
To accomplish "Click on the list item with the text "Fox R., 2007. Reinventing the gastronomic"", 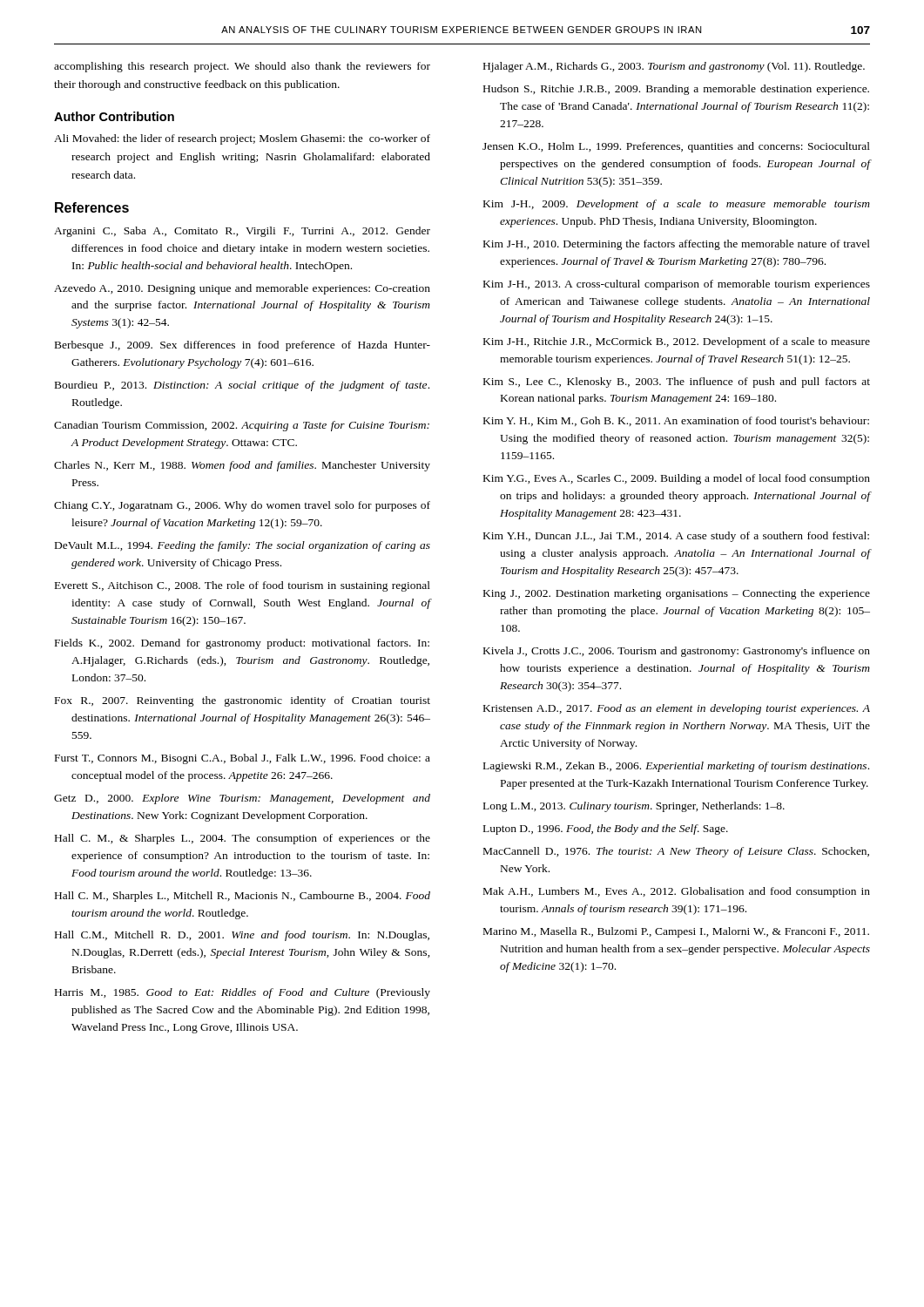I will (242, 717).
